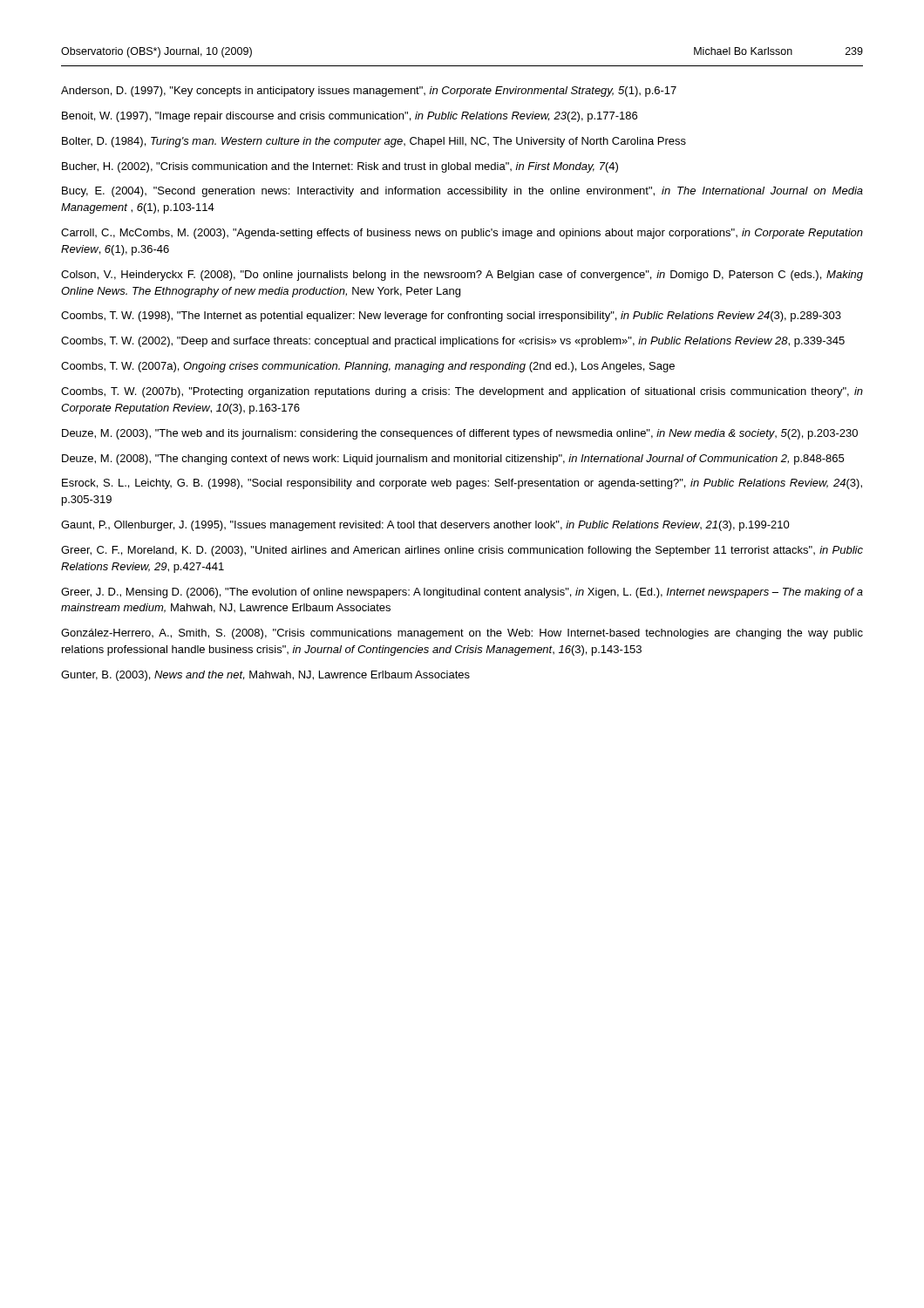Find the list item that reads "Bucher, H. (2002), "Crisis communication and"
This screenshot has width=924, height=1308.
point(340,166)
